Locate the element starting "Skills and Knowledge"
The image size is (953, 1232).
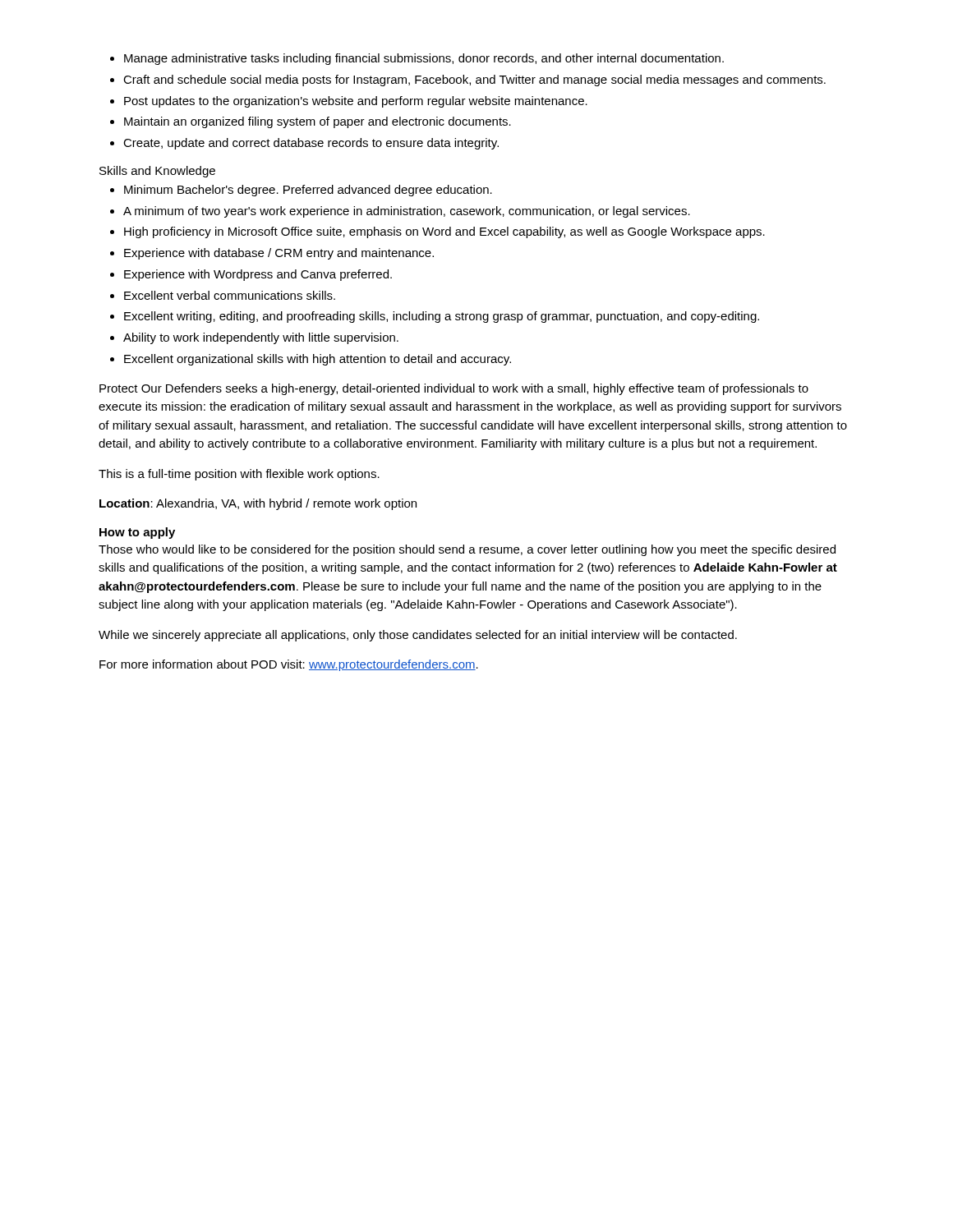pyautogui.click(x=157, y=170)
